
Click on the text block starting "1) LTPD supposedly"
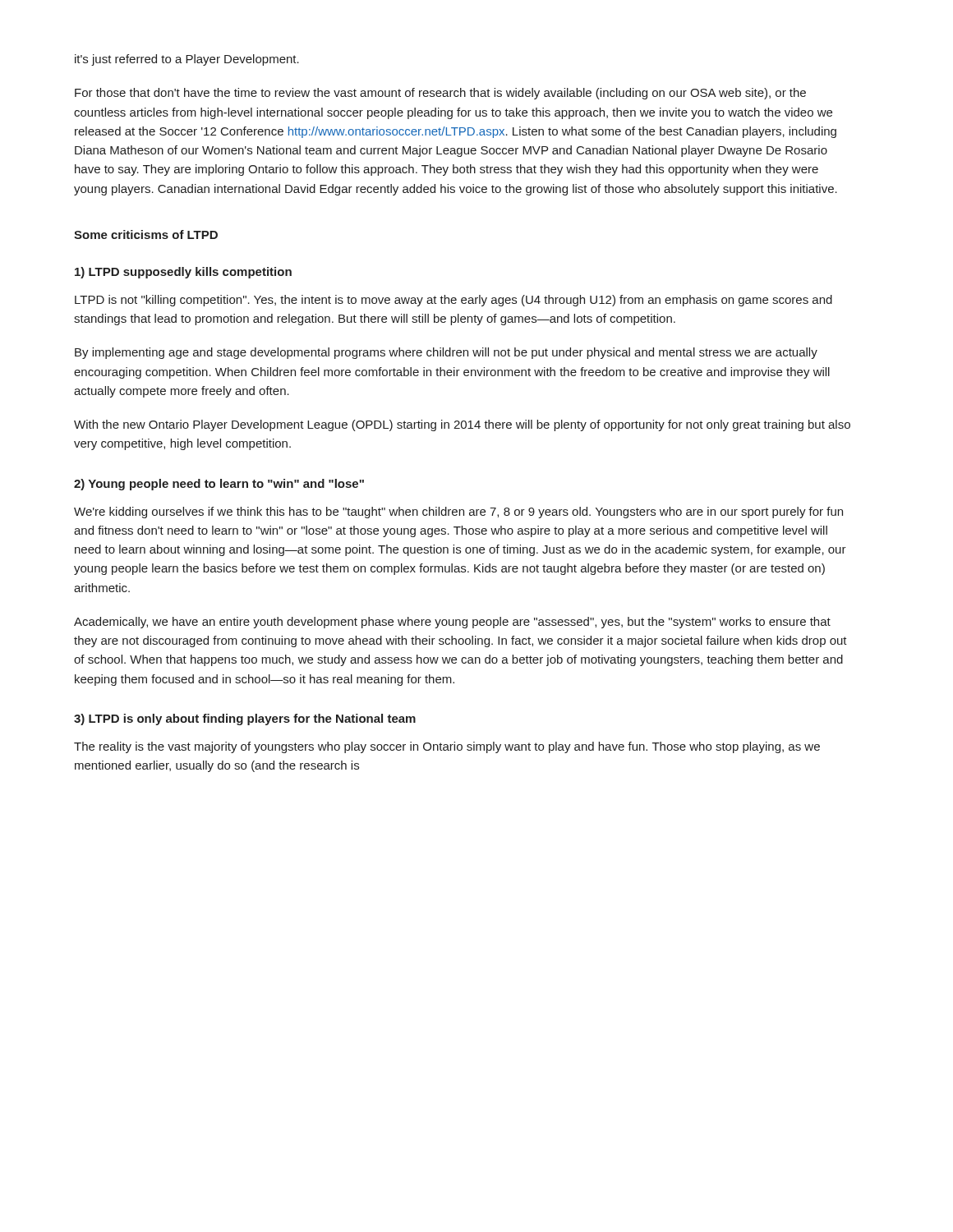183,271
